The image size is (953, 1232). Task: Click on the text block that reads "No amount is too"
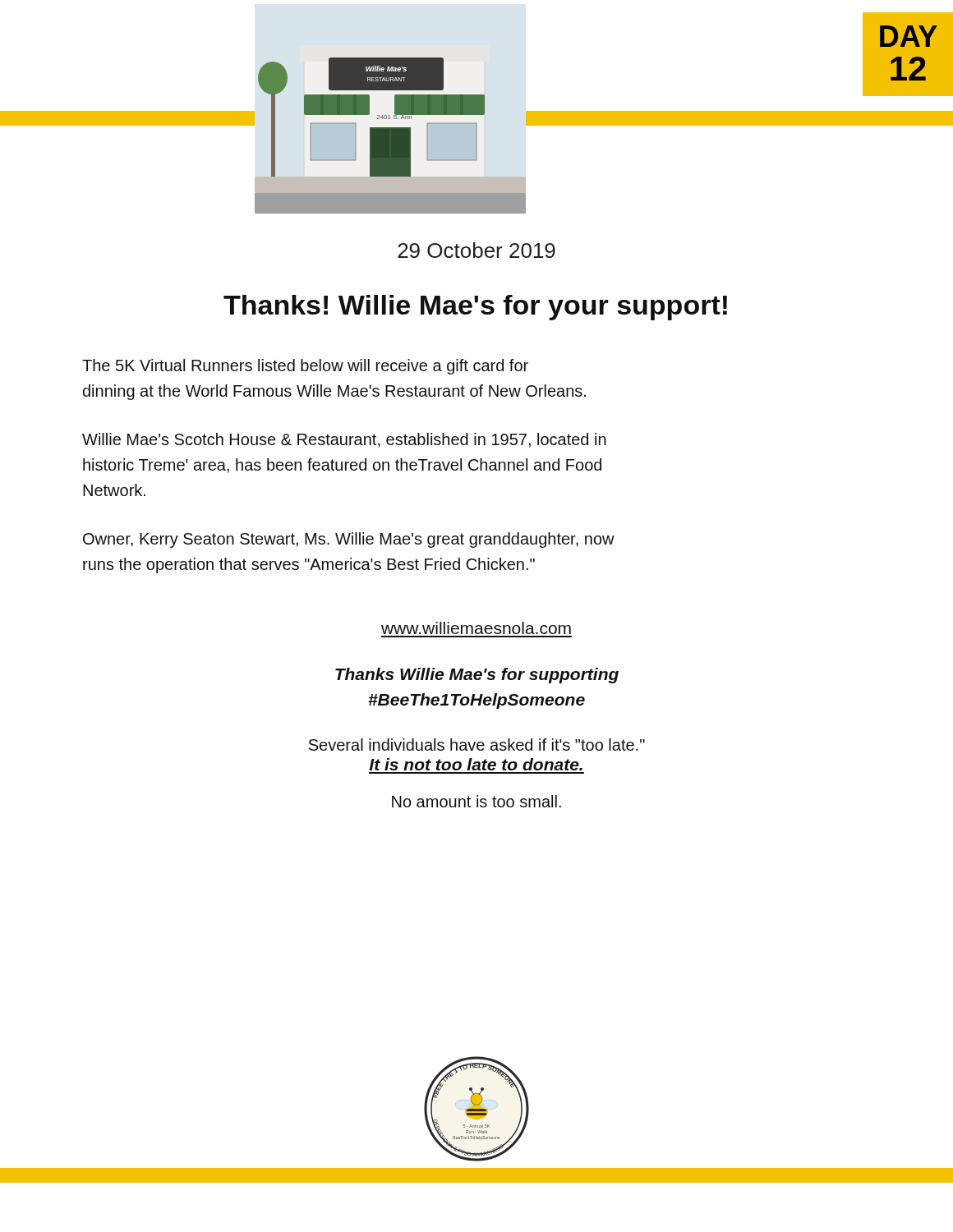coord(476,801)
